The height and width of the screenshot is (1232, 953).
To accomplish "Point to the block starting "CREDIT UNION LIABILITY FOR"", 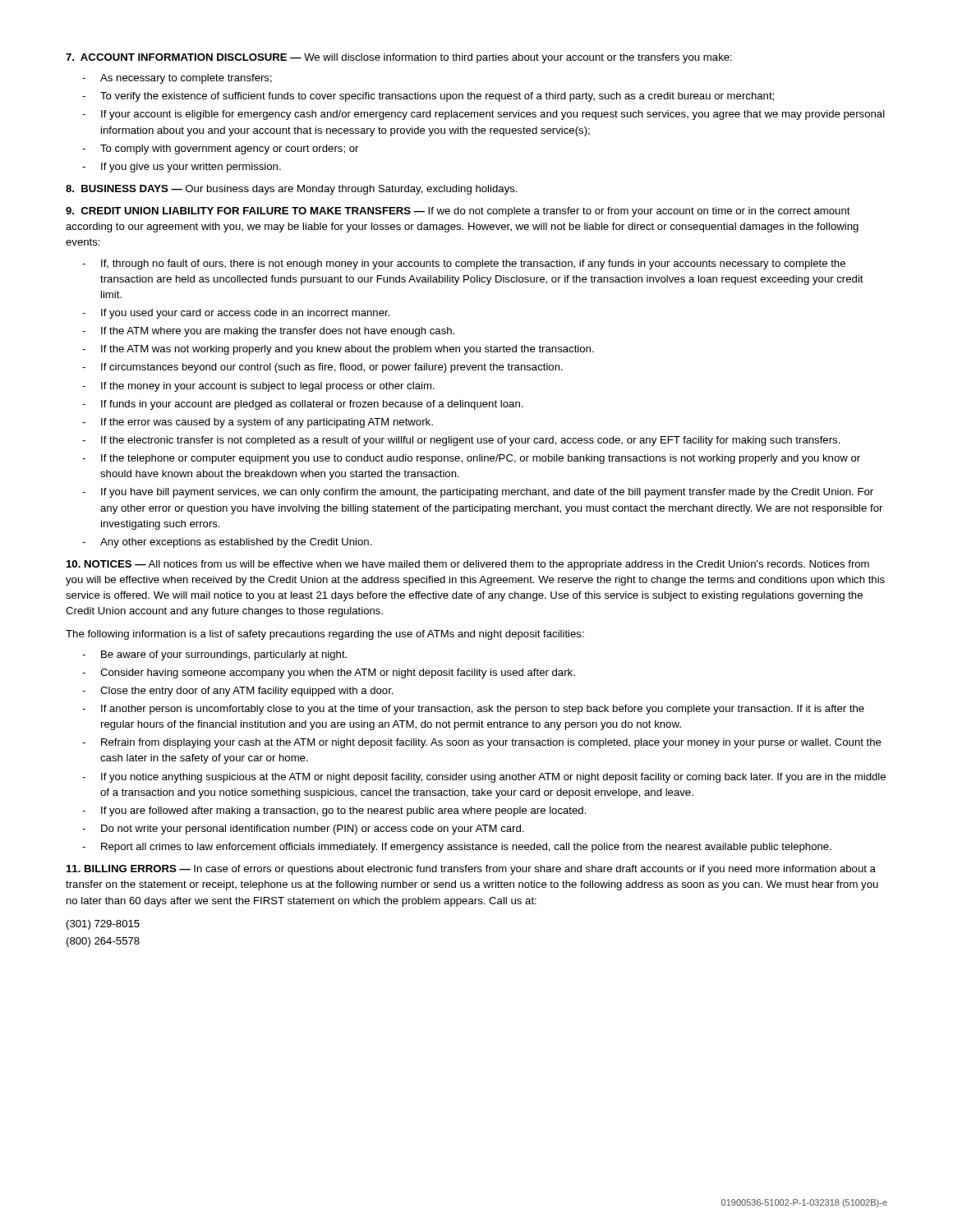I will pos(462,227).
